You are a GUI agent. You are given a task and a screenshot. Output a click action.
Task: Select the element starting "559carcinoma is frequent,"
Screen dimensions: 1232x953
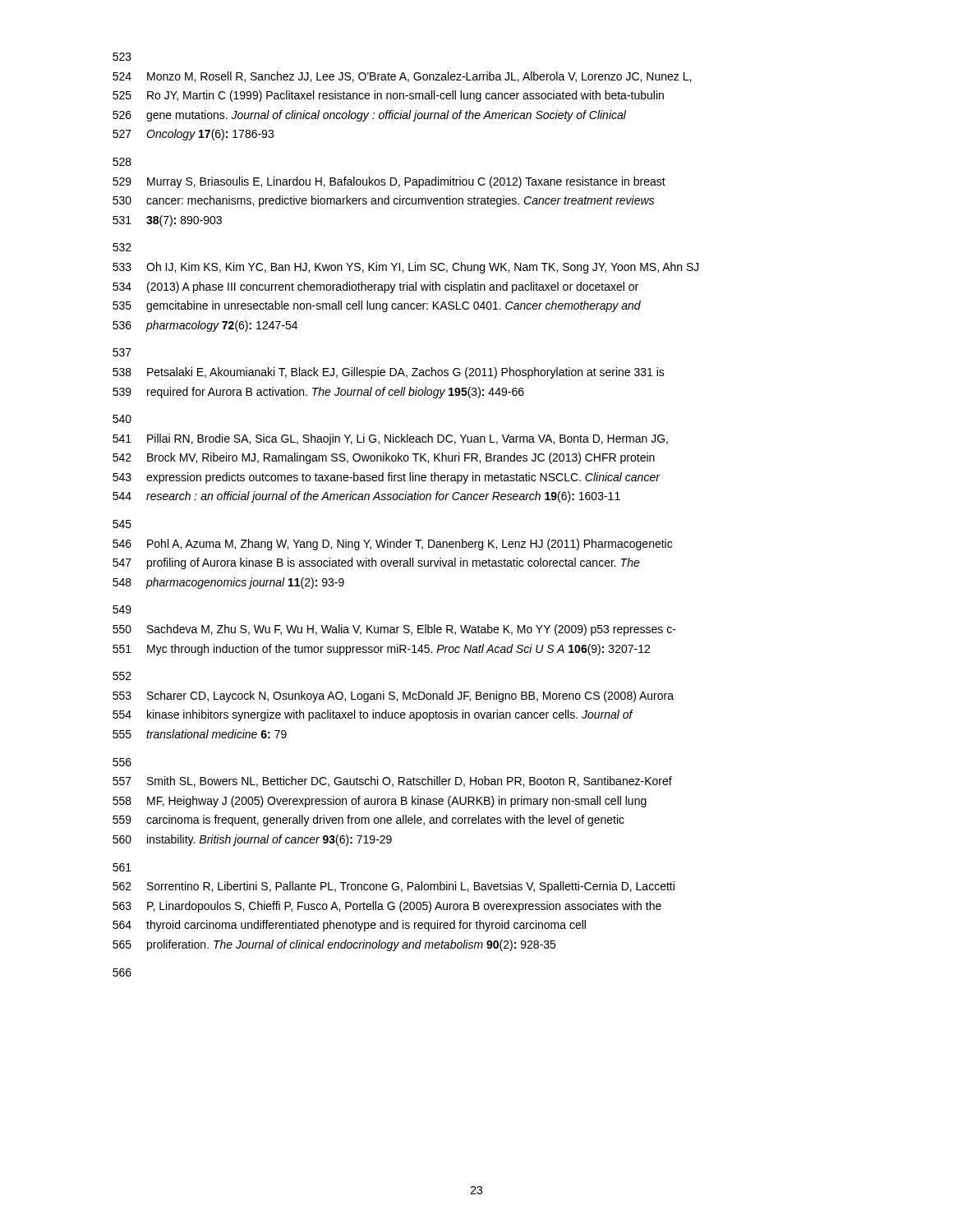[x=472, y=821]
